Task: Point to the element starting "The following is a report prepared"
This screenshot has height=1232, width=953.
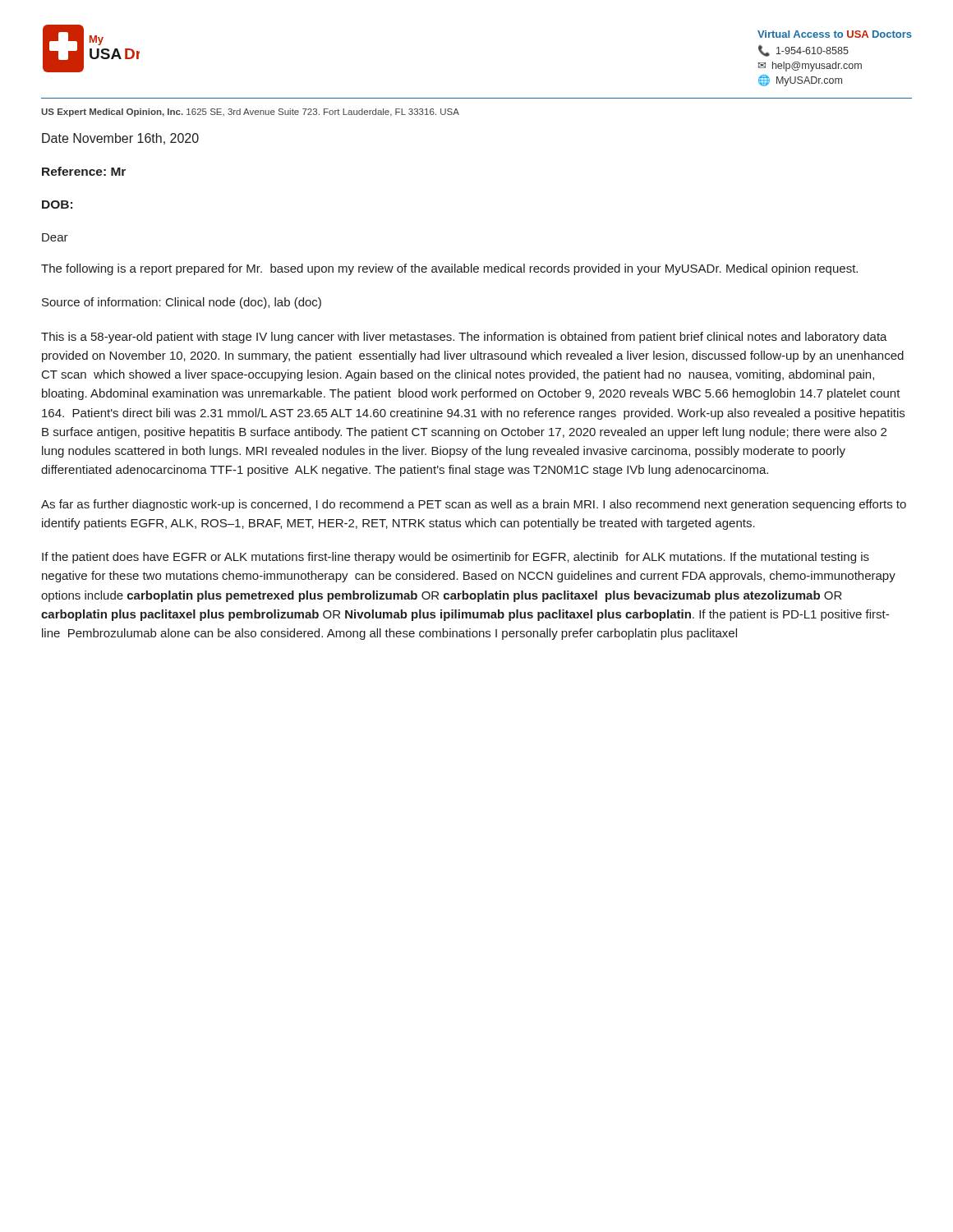Action: (450, 268)
